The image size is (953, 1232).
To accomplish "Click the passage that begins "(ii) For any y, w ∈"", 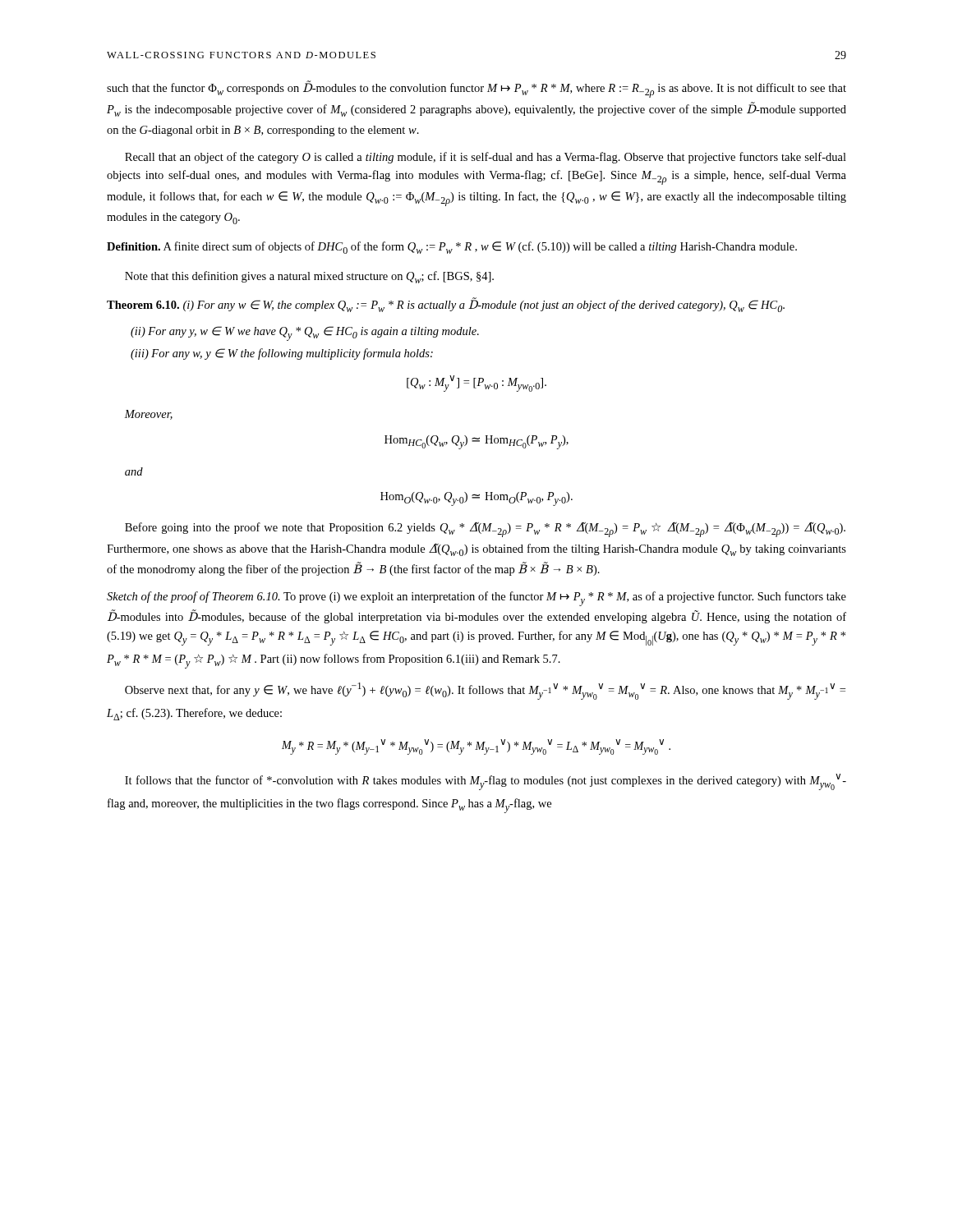I will tap(305, 332).
